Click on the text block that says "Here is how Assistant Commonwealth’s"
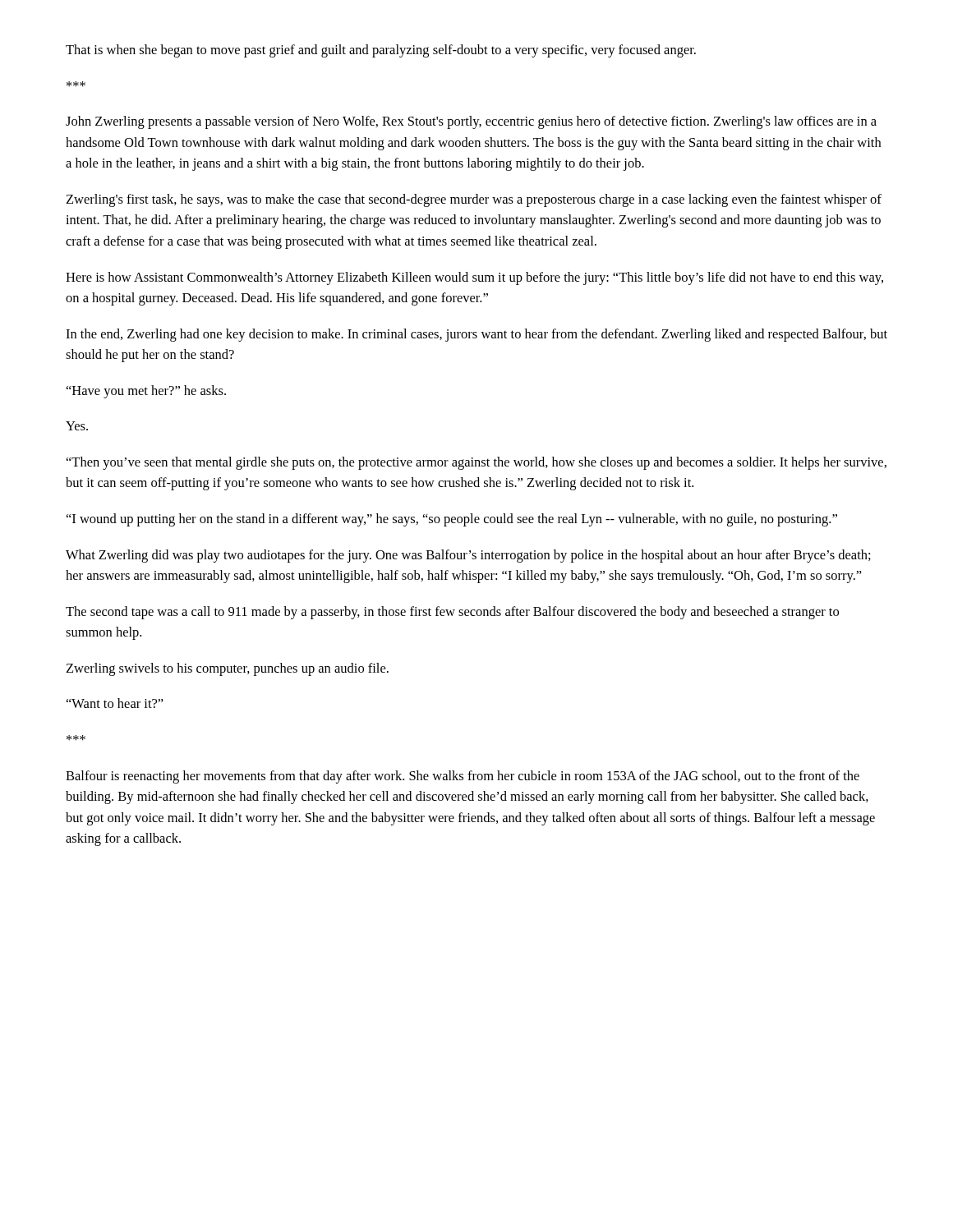953x1232 pixels. pyautogui.click(x=475, y=287)
